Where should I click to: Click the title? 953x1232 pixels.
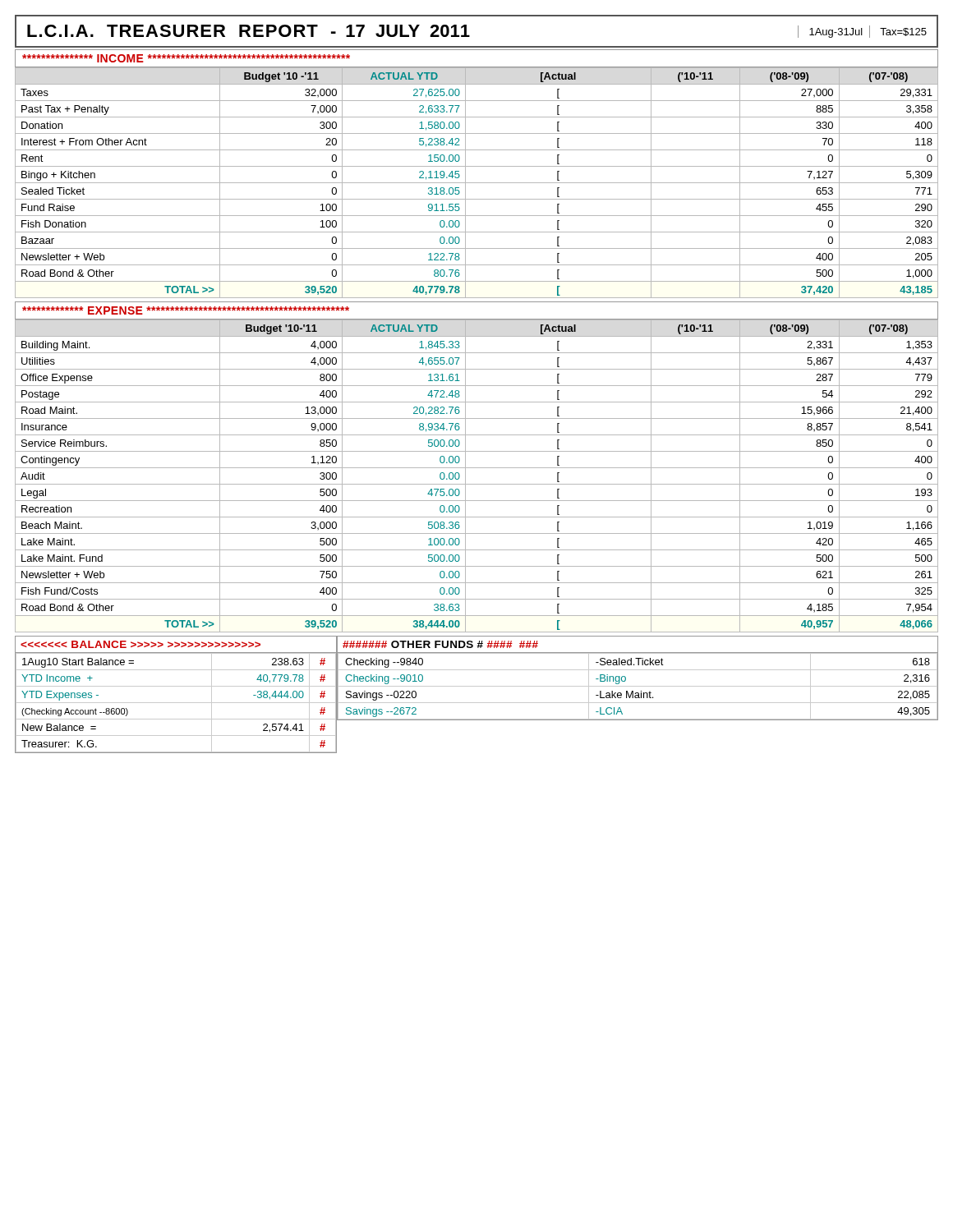pos(476,31)
